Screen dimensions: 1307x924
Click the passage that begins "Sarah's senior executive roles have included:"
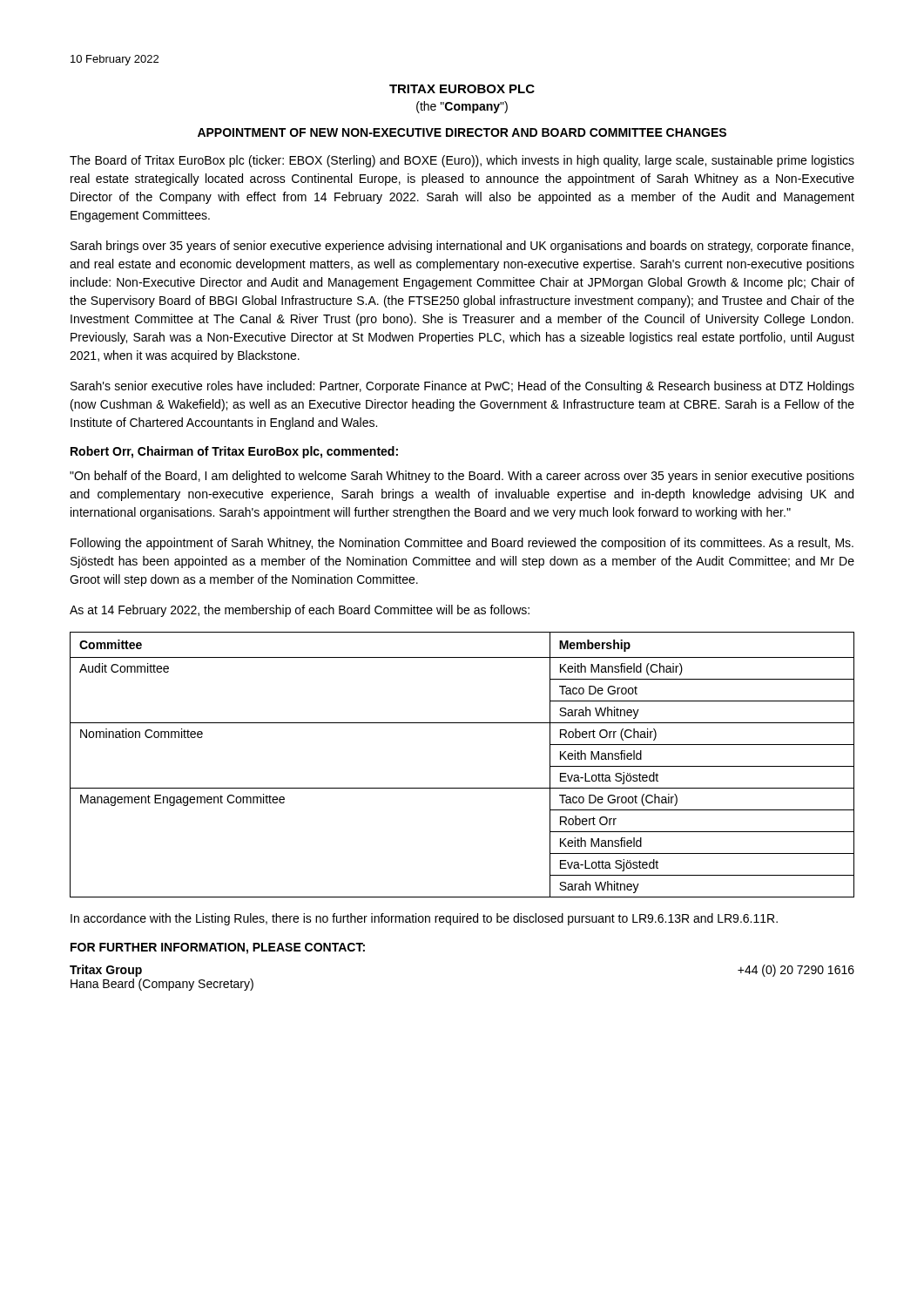(462, 404)
